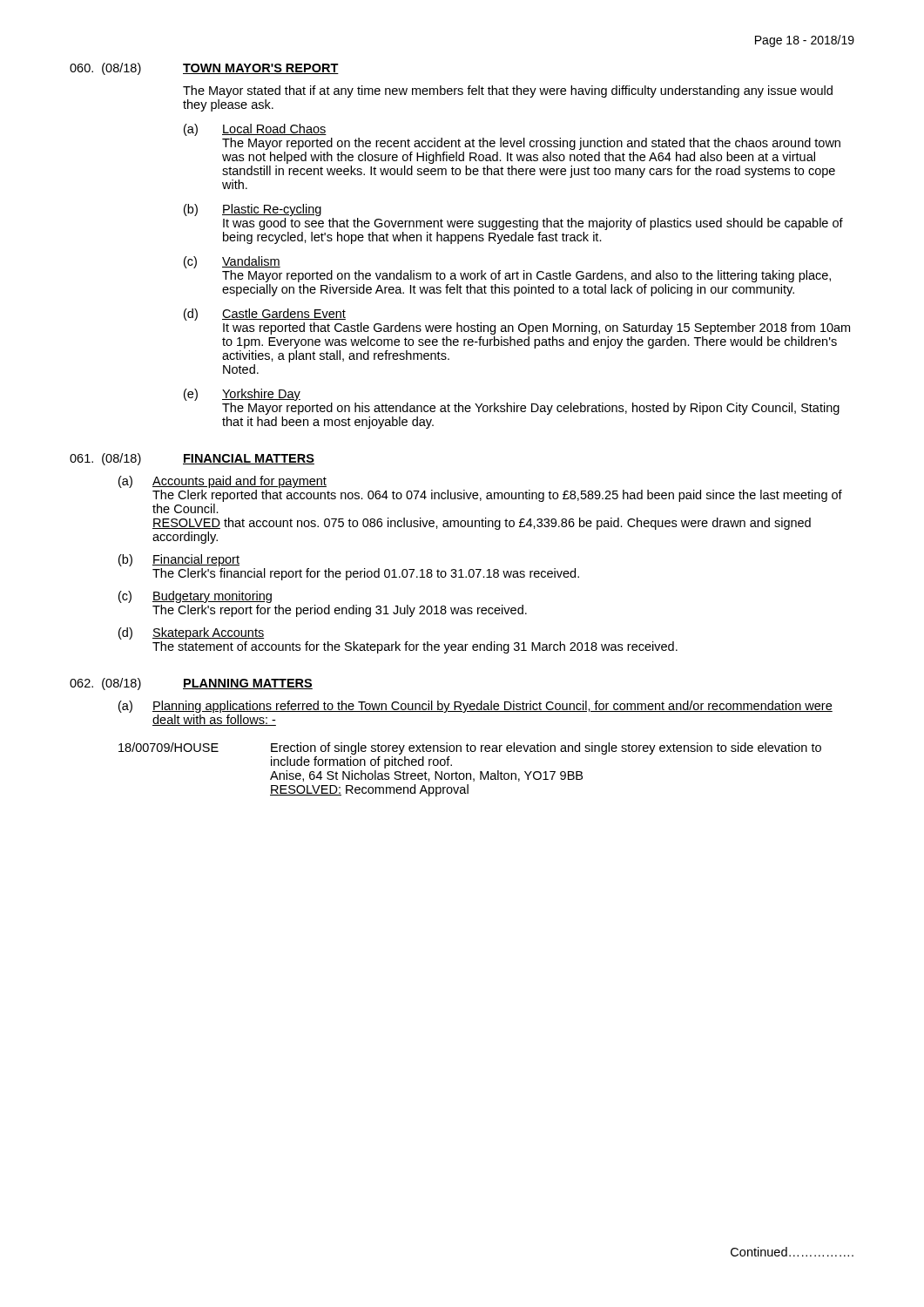Click the passage that begins "(a) Accounts paid"

click(x=486, y=509)
